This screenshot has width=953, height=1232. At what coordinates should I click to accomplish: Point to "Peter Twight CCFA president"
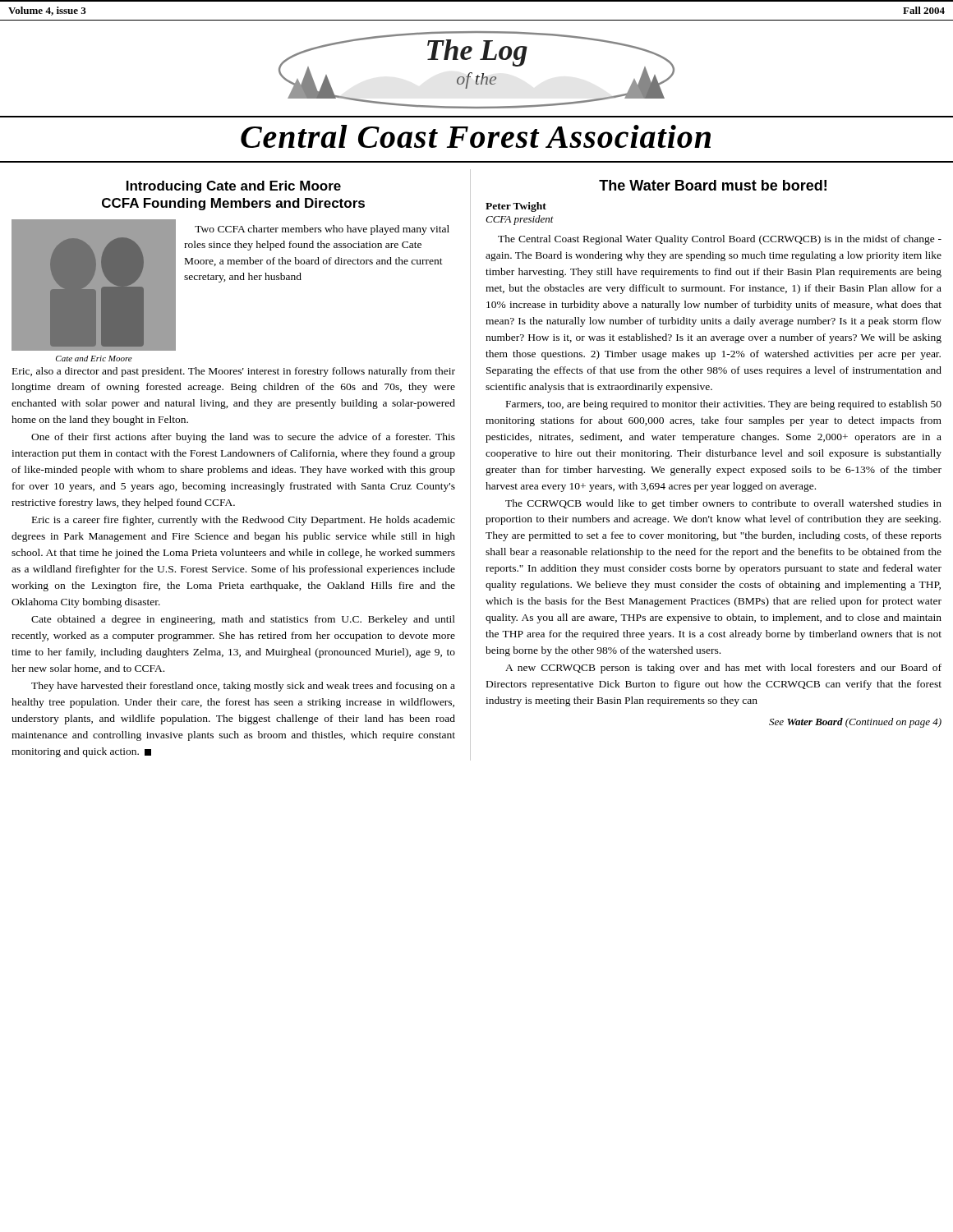(516, 207)
